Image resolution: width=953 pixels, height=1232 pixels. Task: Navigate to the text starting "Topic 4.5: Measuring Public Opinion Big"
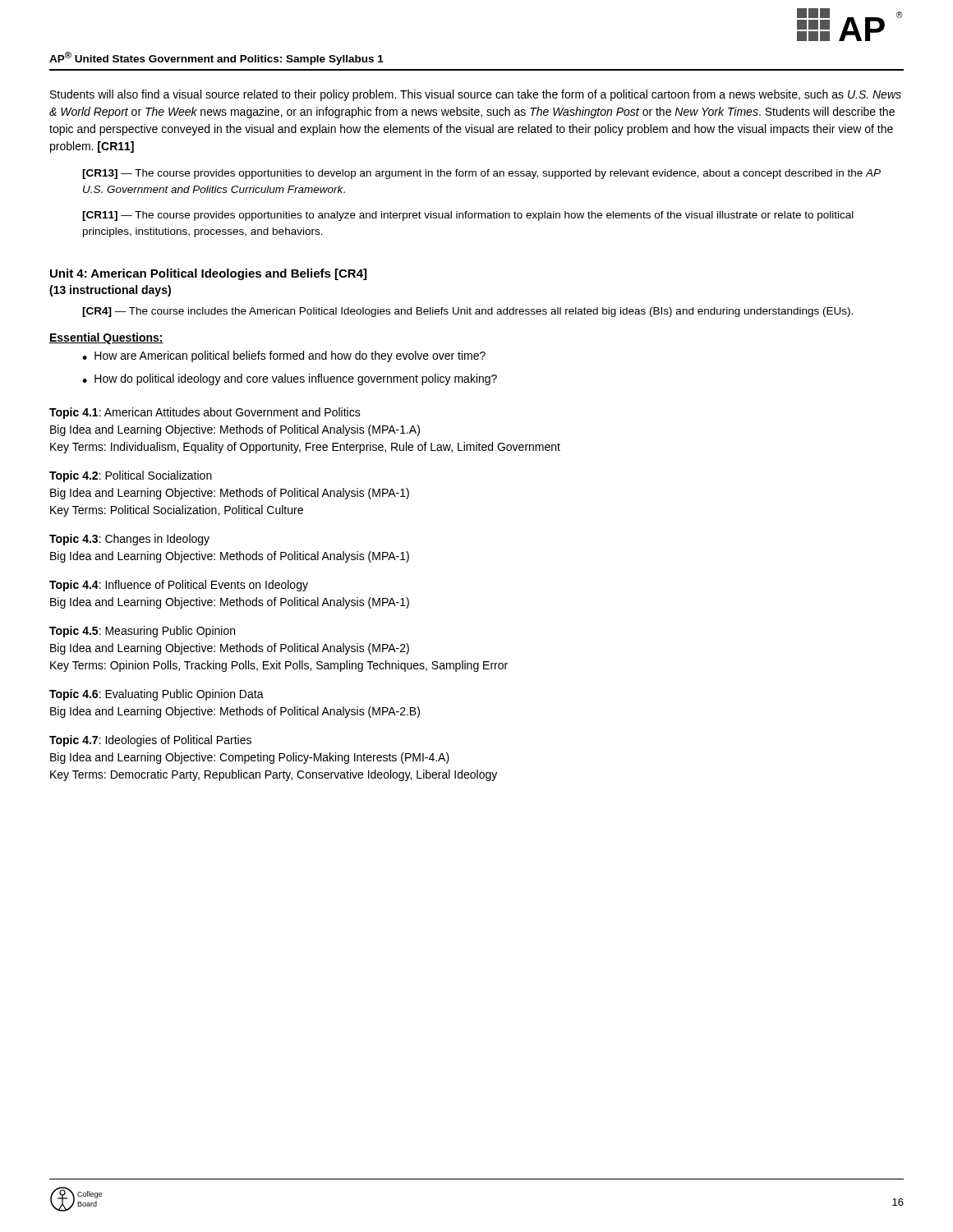coord(142,632)
